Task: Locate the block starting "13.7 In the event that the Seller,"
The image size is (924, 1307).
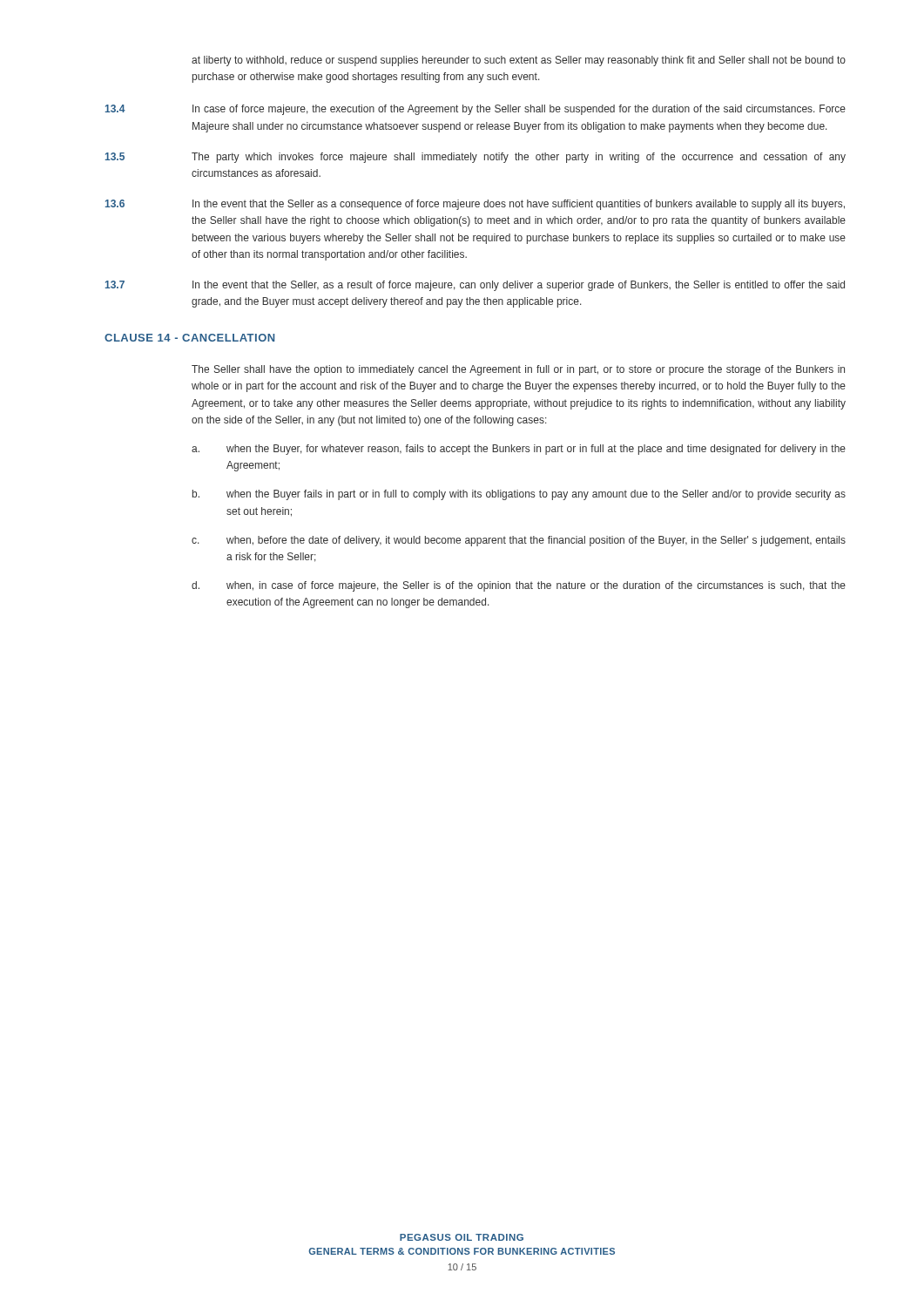Action: 475,294
